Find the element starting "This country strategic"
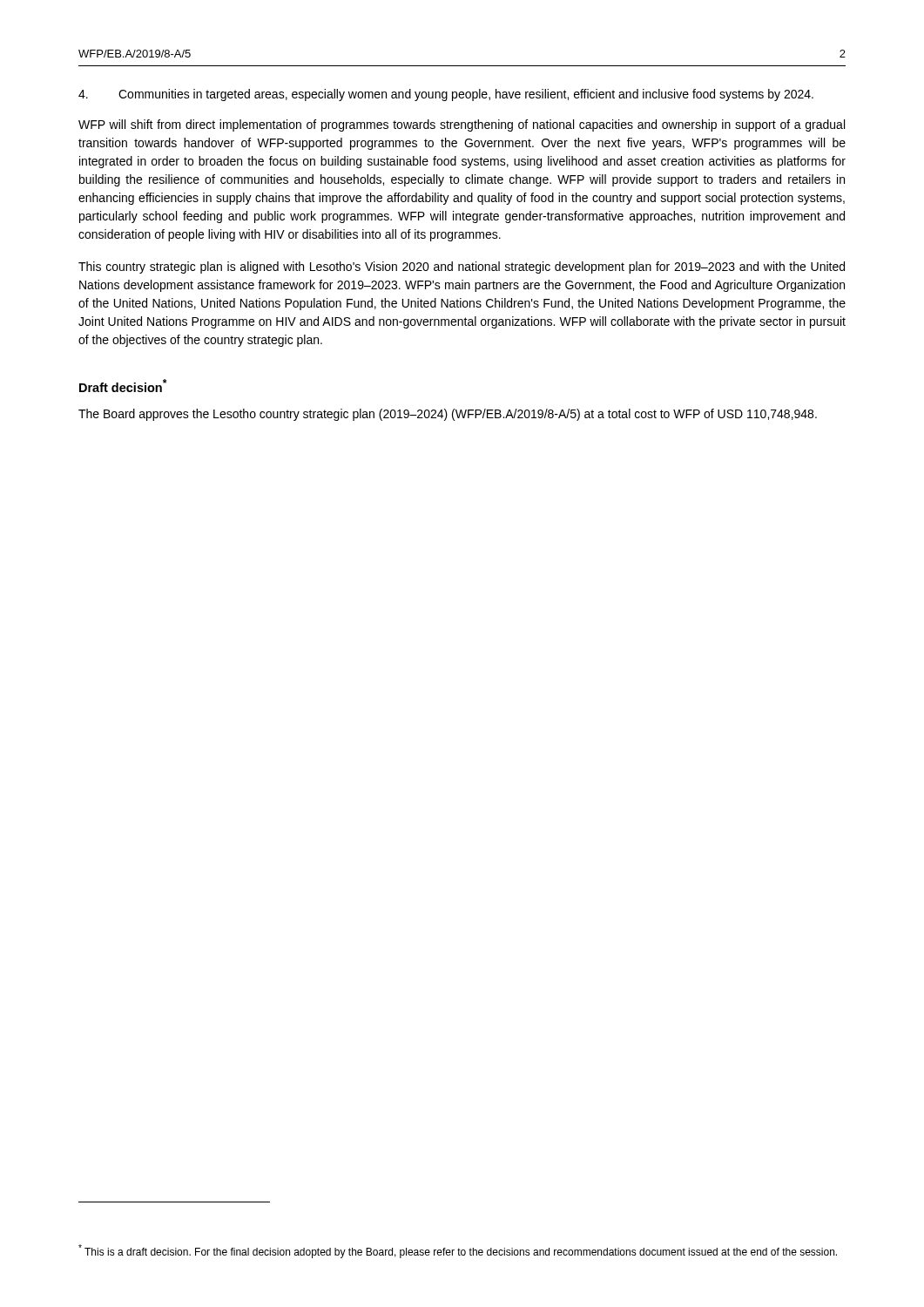This screenshot has width=924, height=1307. coord(462,303)
